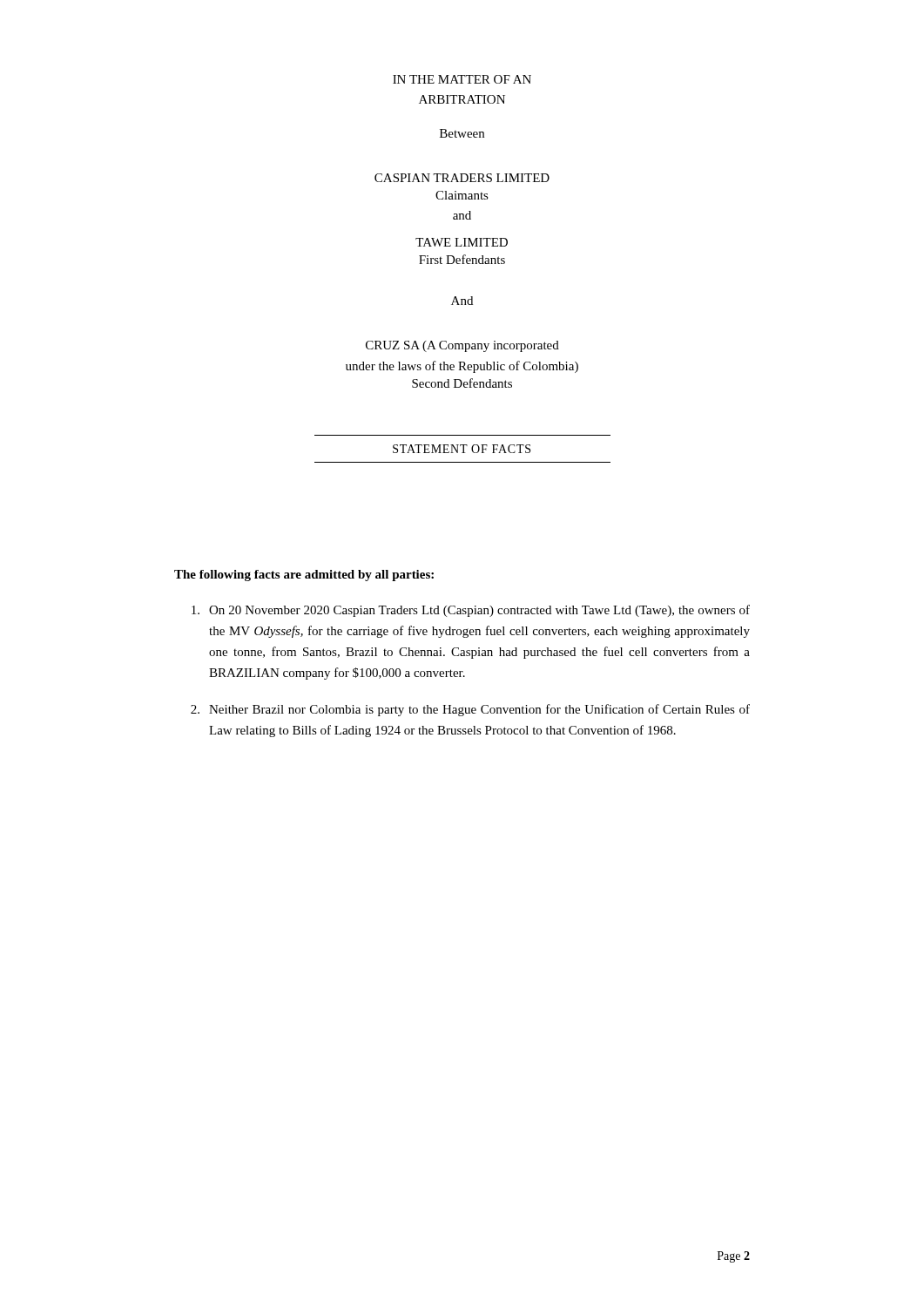The width and height of the screenshot is (924, 1307).
Task: Locate the text starting "2. Neither Brazil nor Colombia is"
Action: 462,720
